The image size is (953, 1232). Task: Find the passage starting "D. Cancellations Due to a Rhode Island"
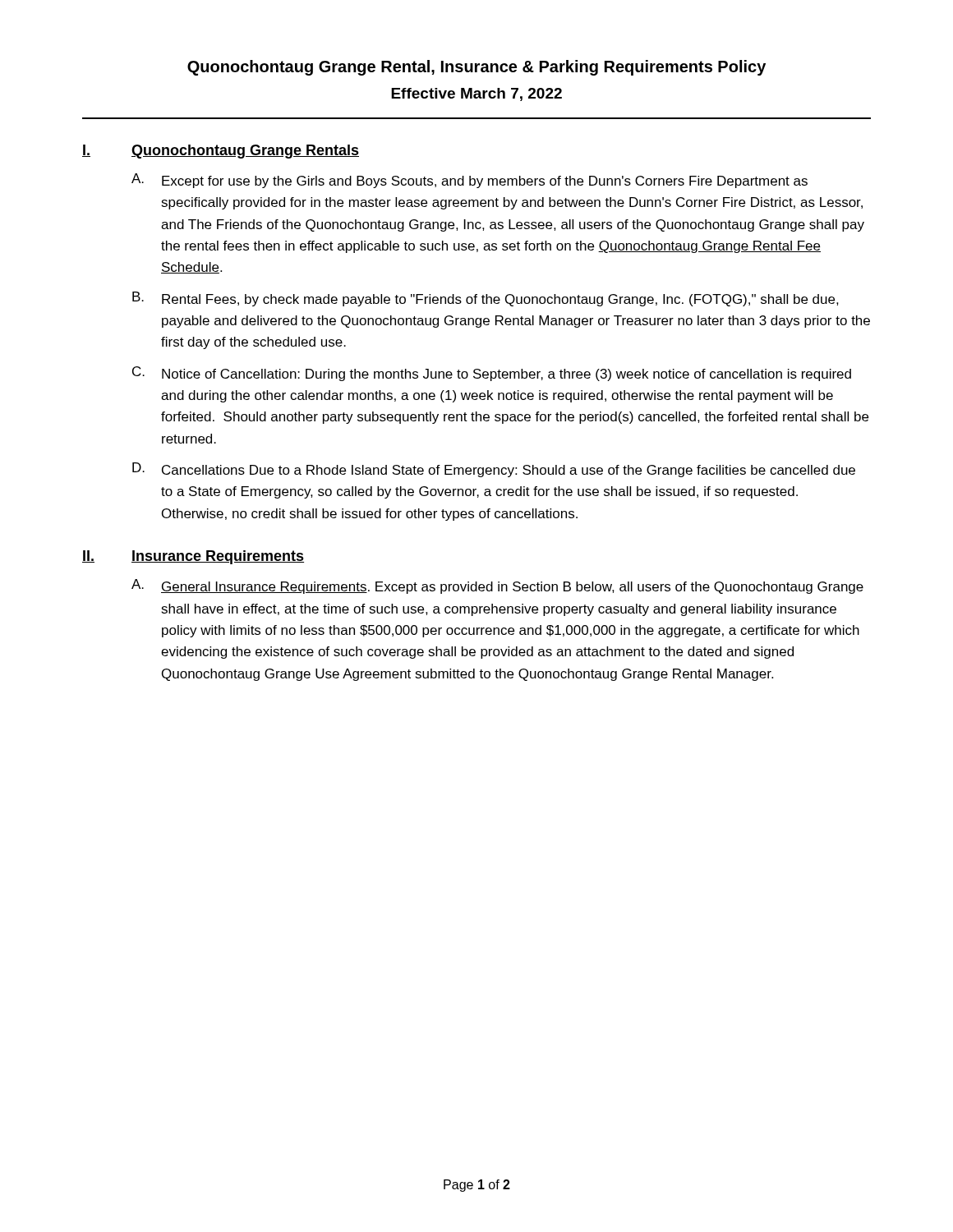click(x=501, y=492)
